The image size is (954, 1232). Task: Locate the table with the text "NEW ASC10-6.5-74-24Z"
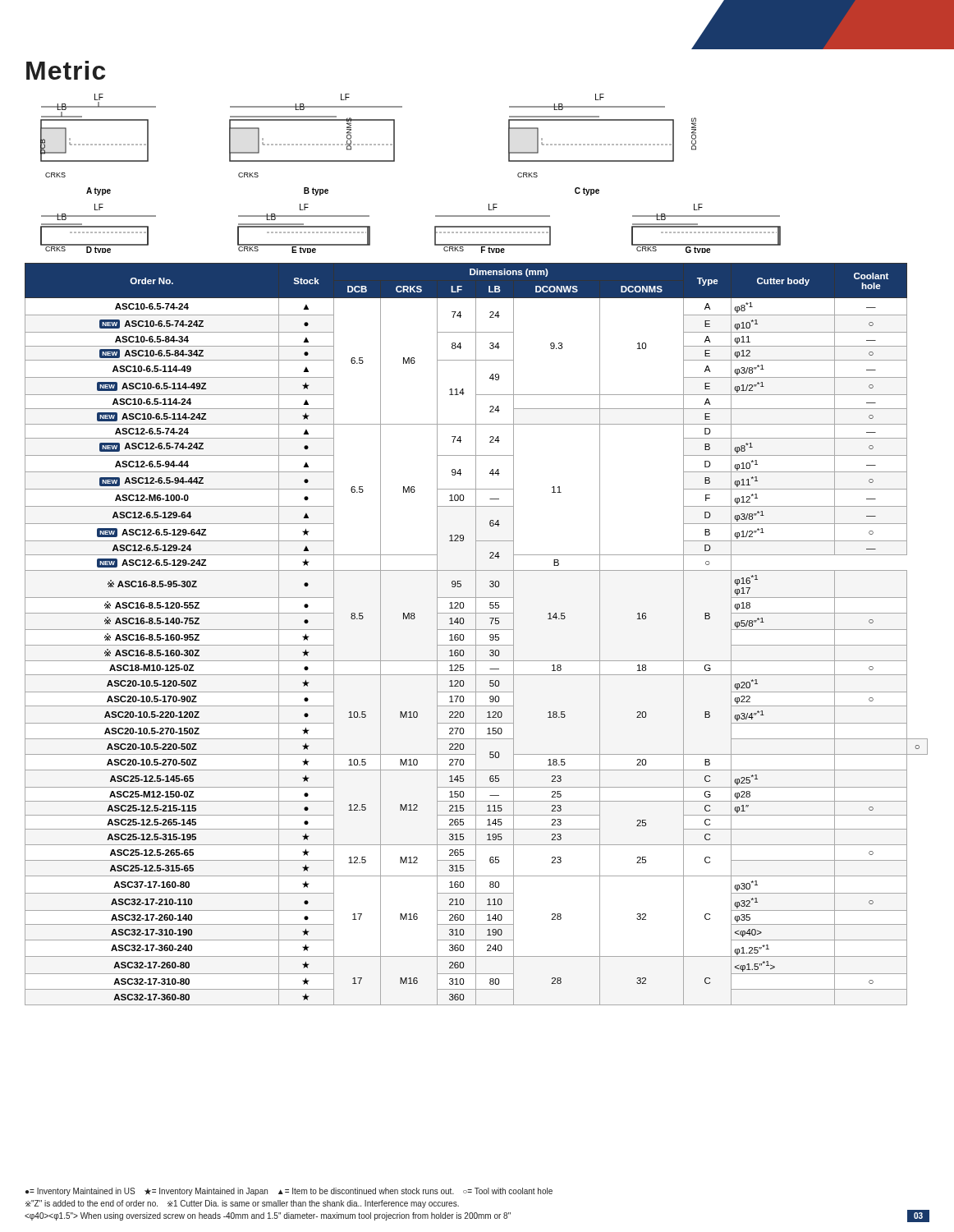476,634
